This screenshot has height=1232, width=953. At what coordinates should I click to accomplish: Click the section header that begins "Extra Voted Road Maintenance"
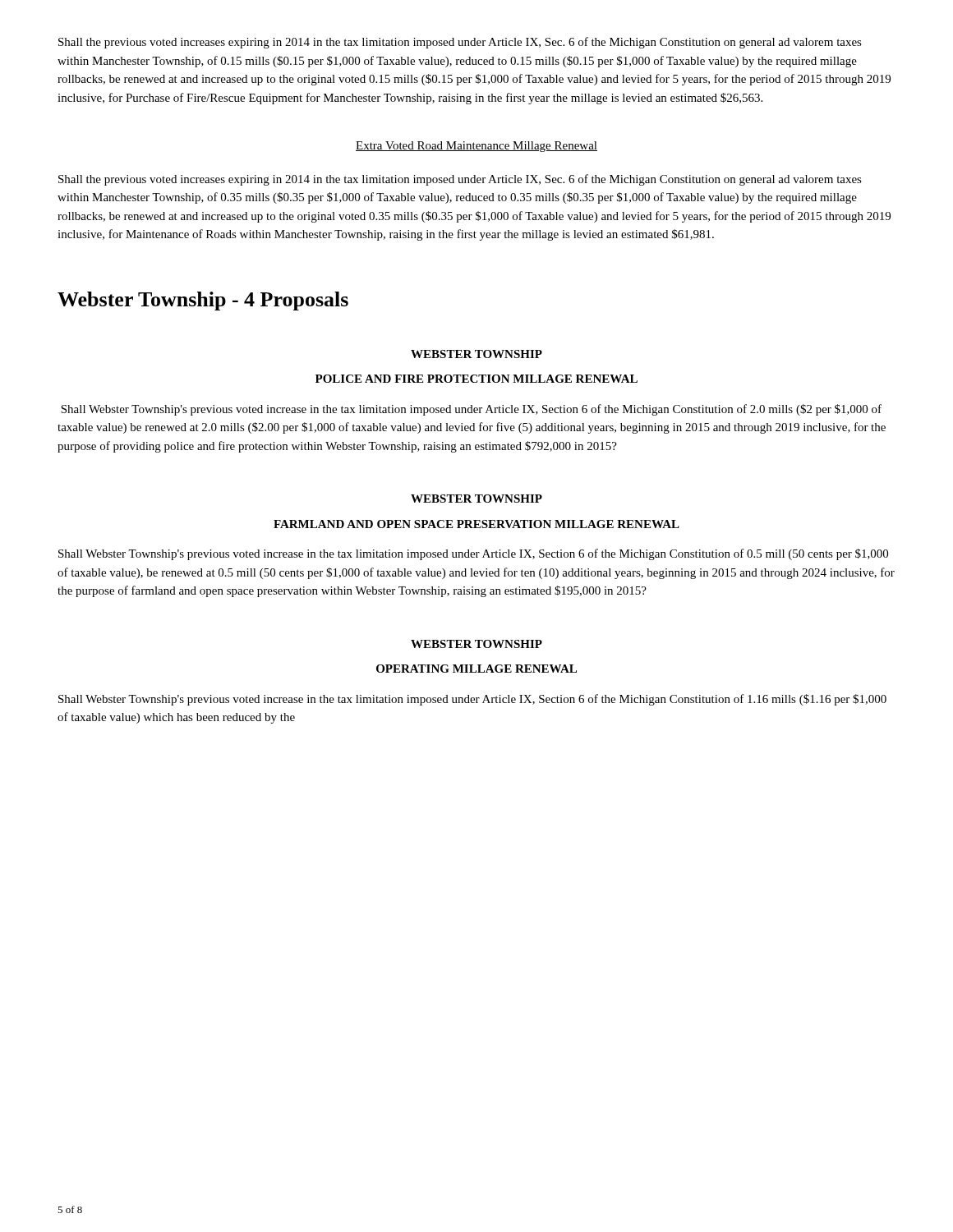pyautogui.click(x=476, y=145)
